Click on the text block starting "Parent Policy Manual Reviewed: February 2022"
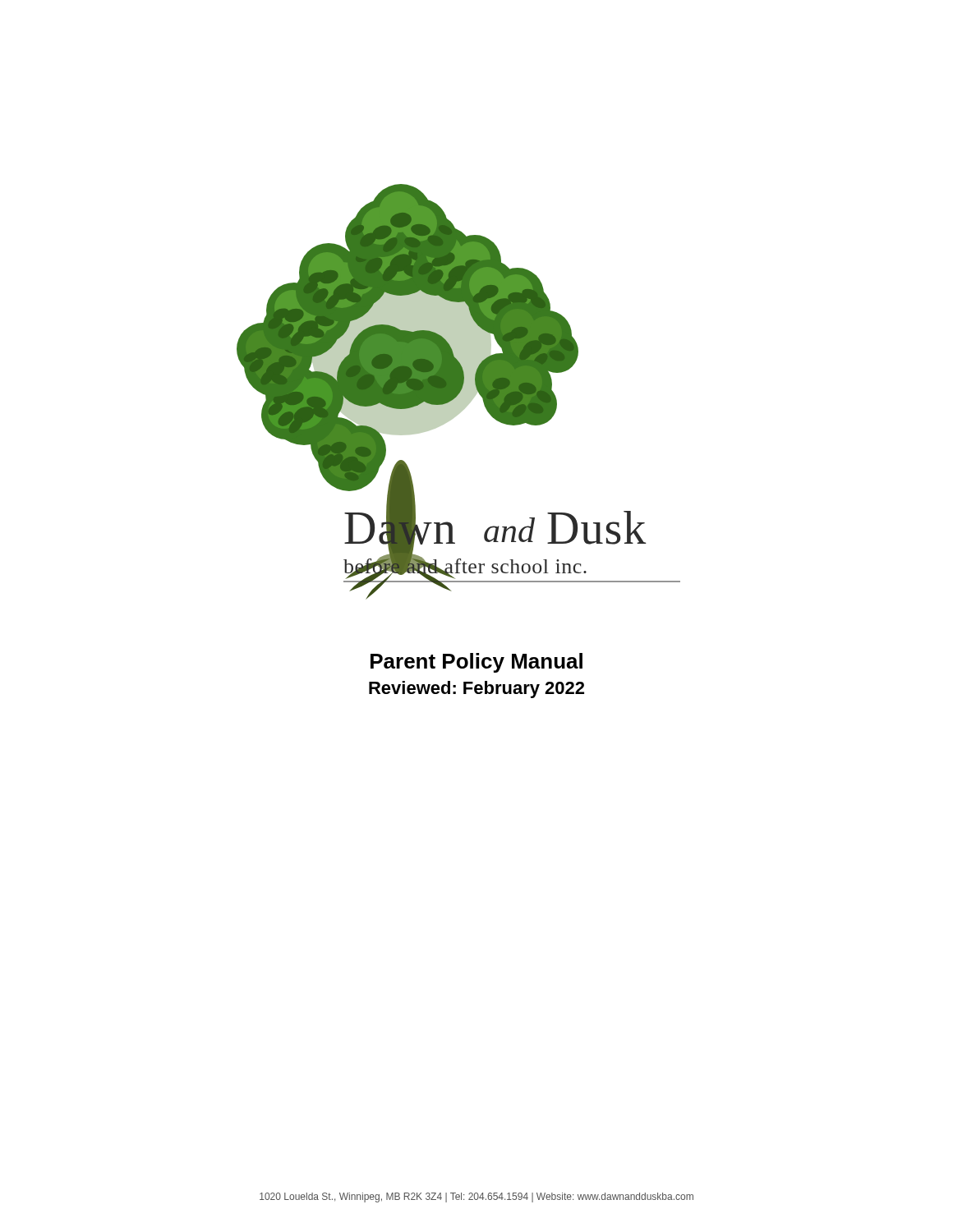This screenshot has width=953, height=1232. [476, 674]
